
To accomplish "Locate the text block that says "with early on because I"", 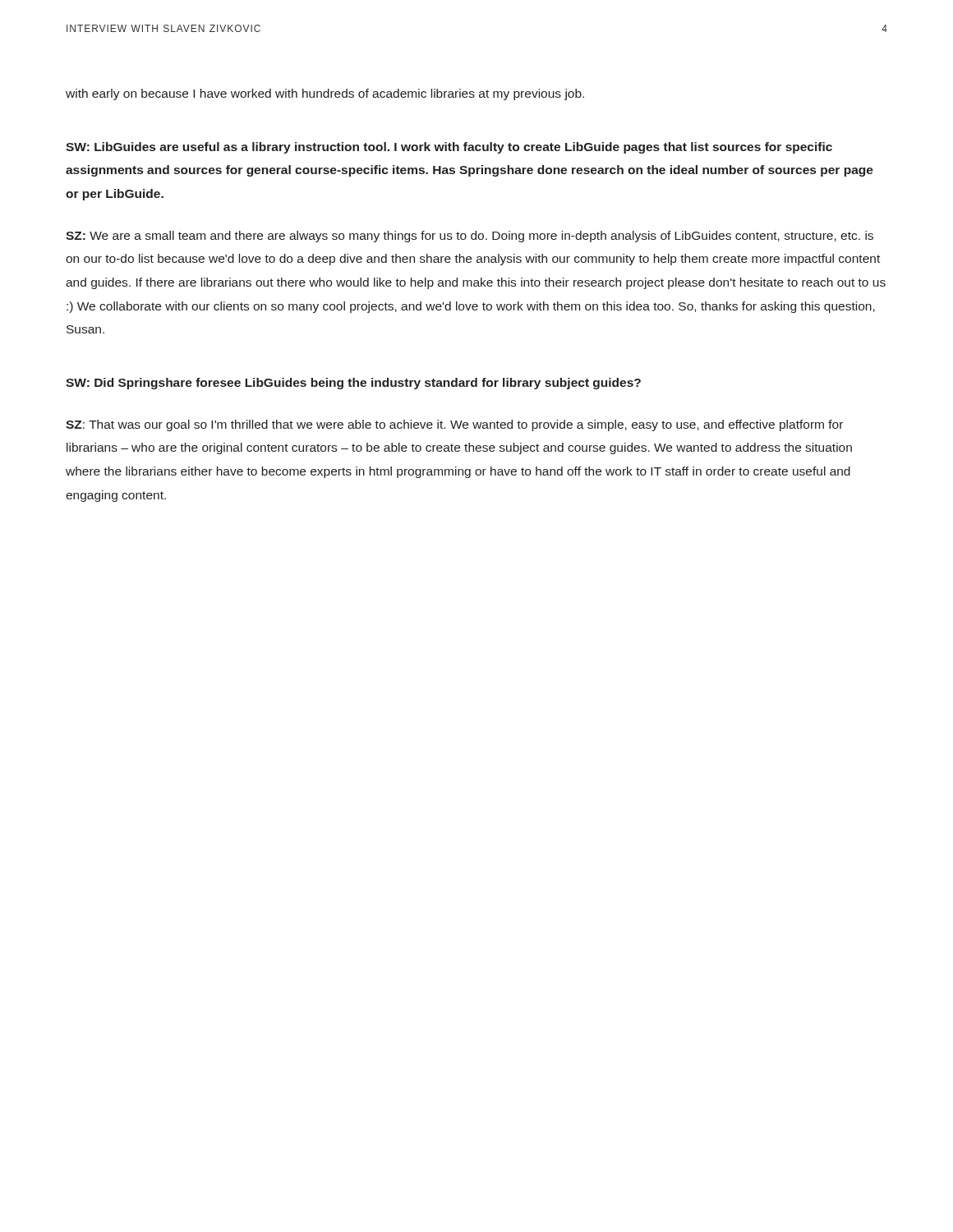I will pyautogui.click(x=325, y=93).
